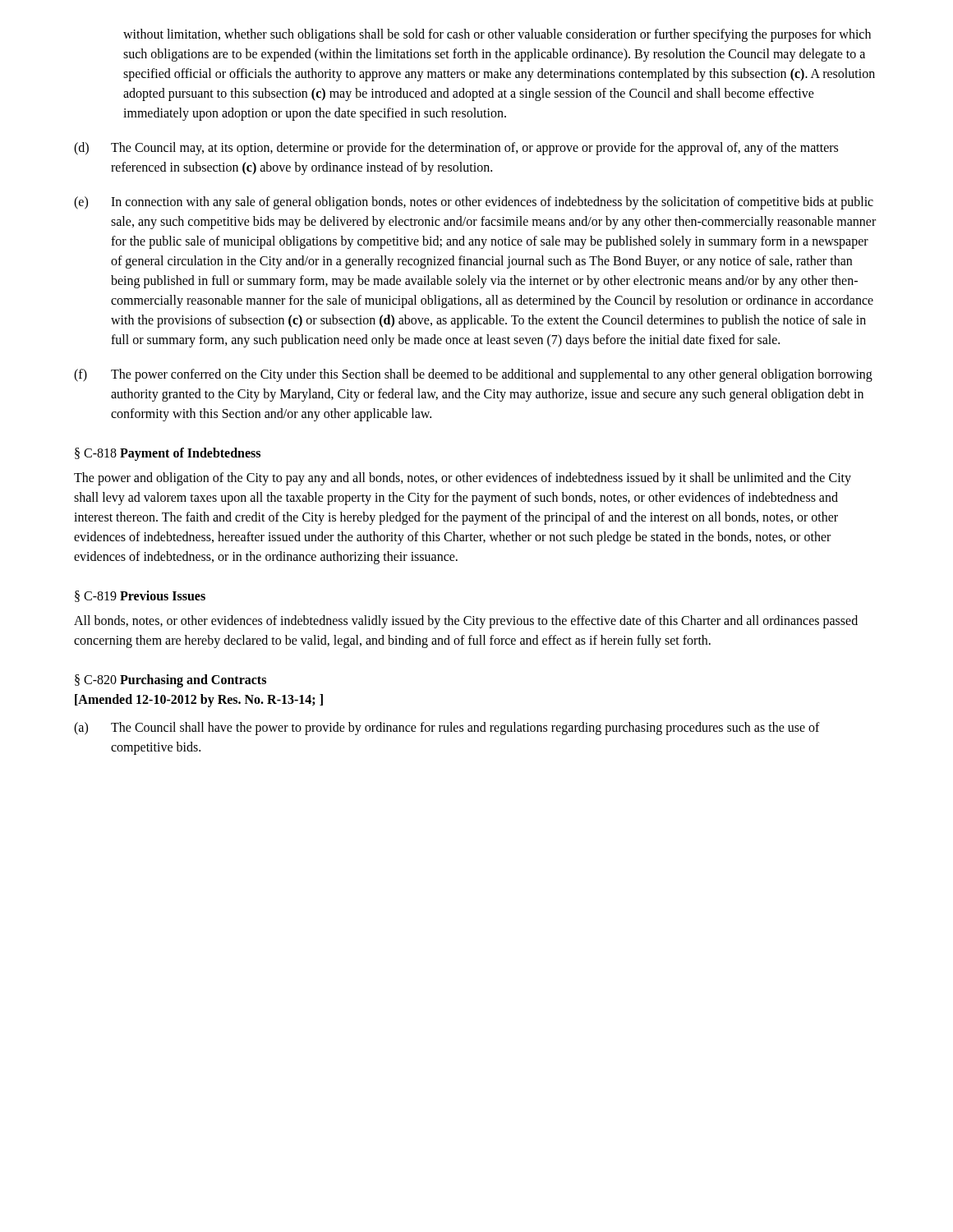Screen dimensions: 1232x953
Task: Click on the text block that reads "The power and obligation of the City to"
Action: pyautogui.click(x=463, y=517)
